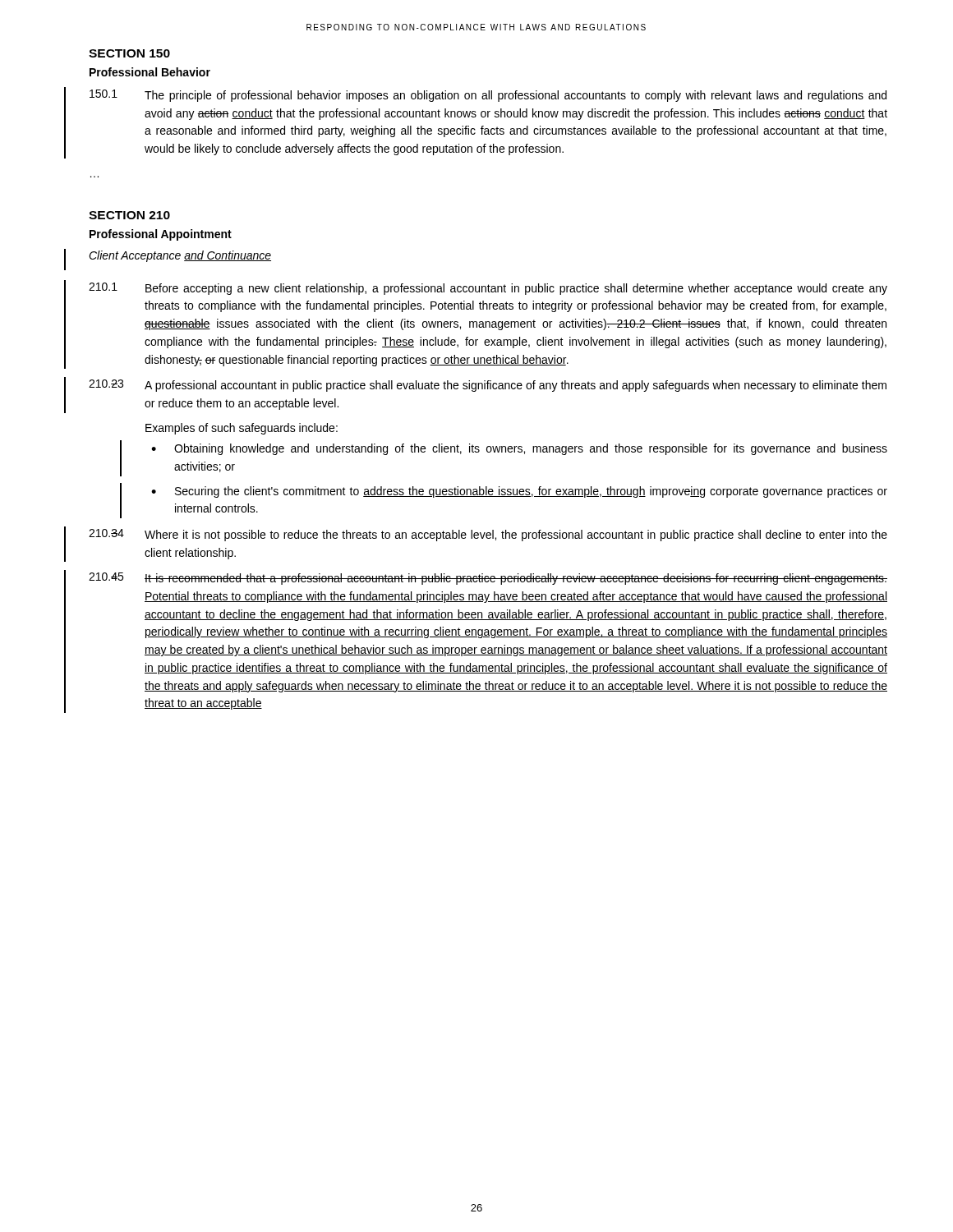The height and width of the screenshot is (1232, 953).
Task: Navigate to the element starting "• Obtaining knowledge and understanding"
Action: click(x=516, y=458)
